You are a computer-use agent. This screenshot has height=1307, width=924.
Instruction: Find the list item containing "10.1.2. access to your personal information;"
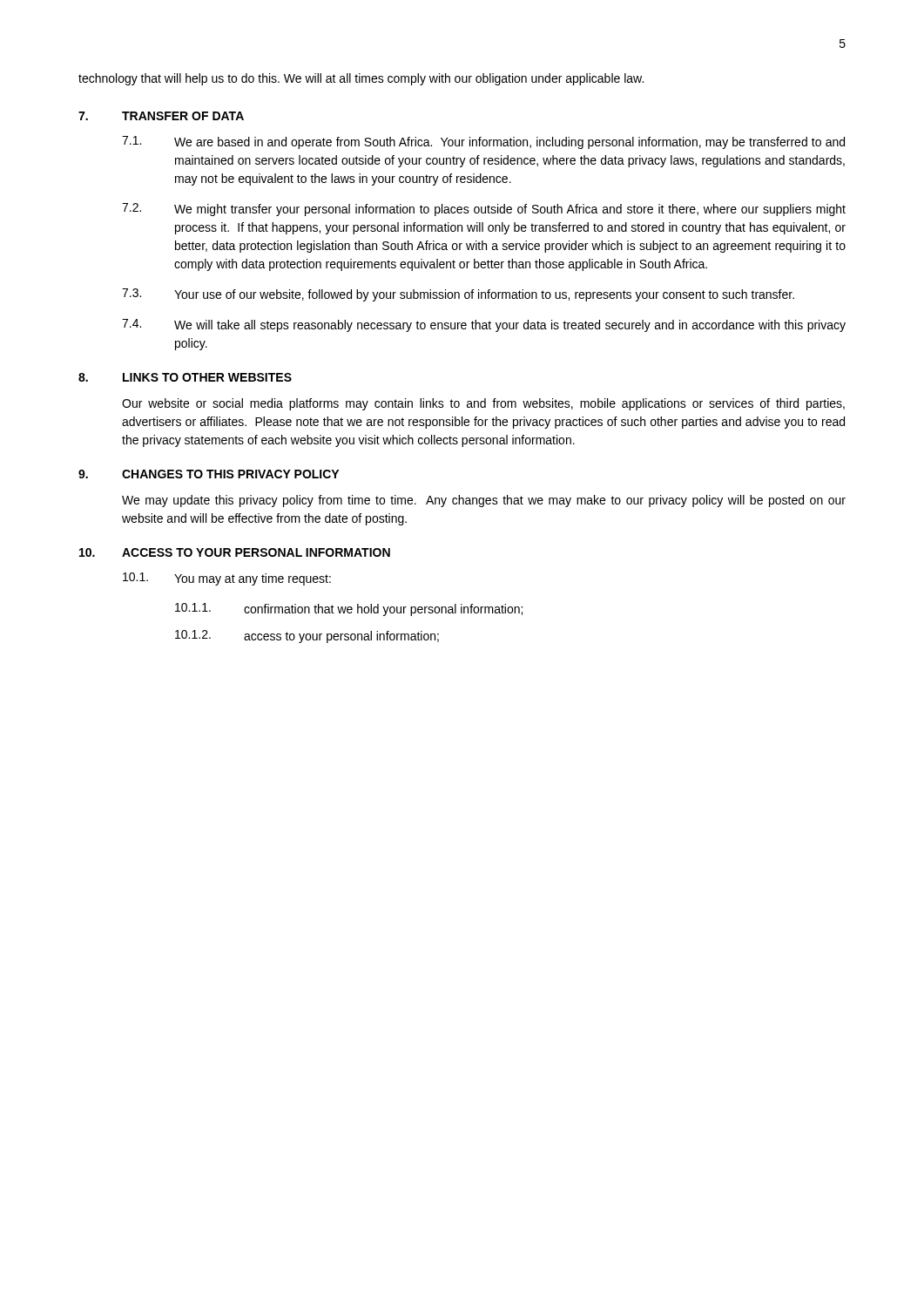point(307,637)
